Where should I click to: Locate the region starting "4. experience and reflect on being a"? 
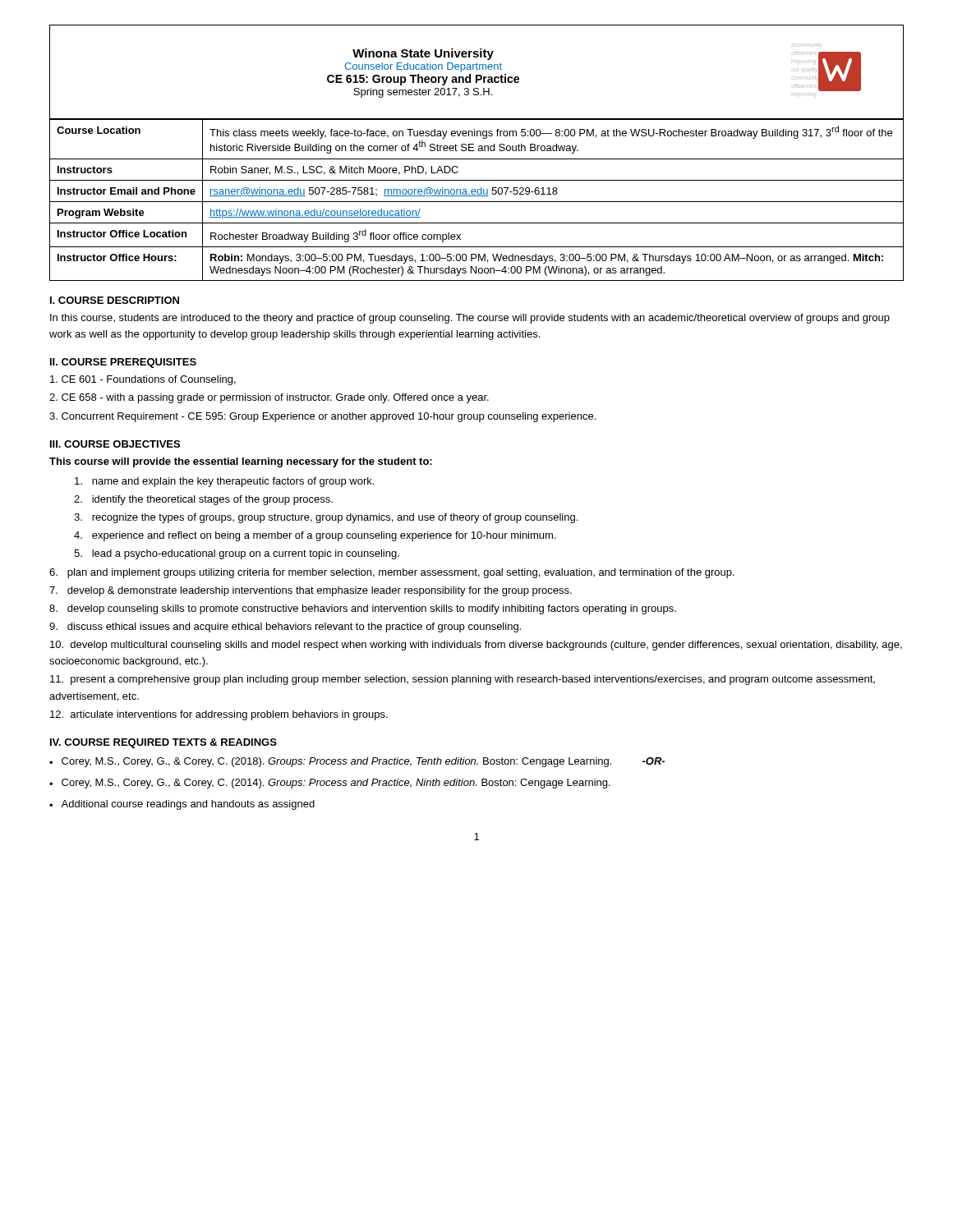[315, 535]
